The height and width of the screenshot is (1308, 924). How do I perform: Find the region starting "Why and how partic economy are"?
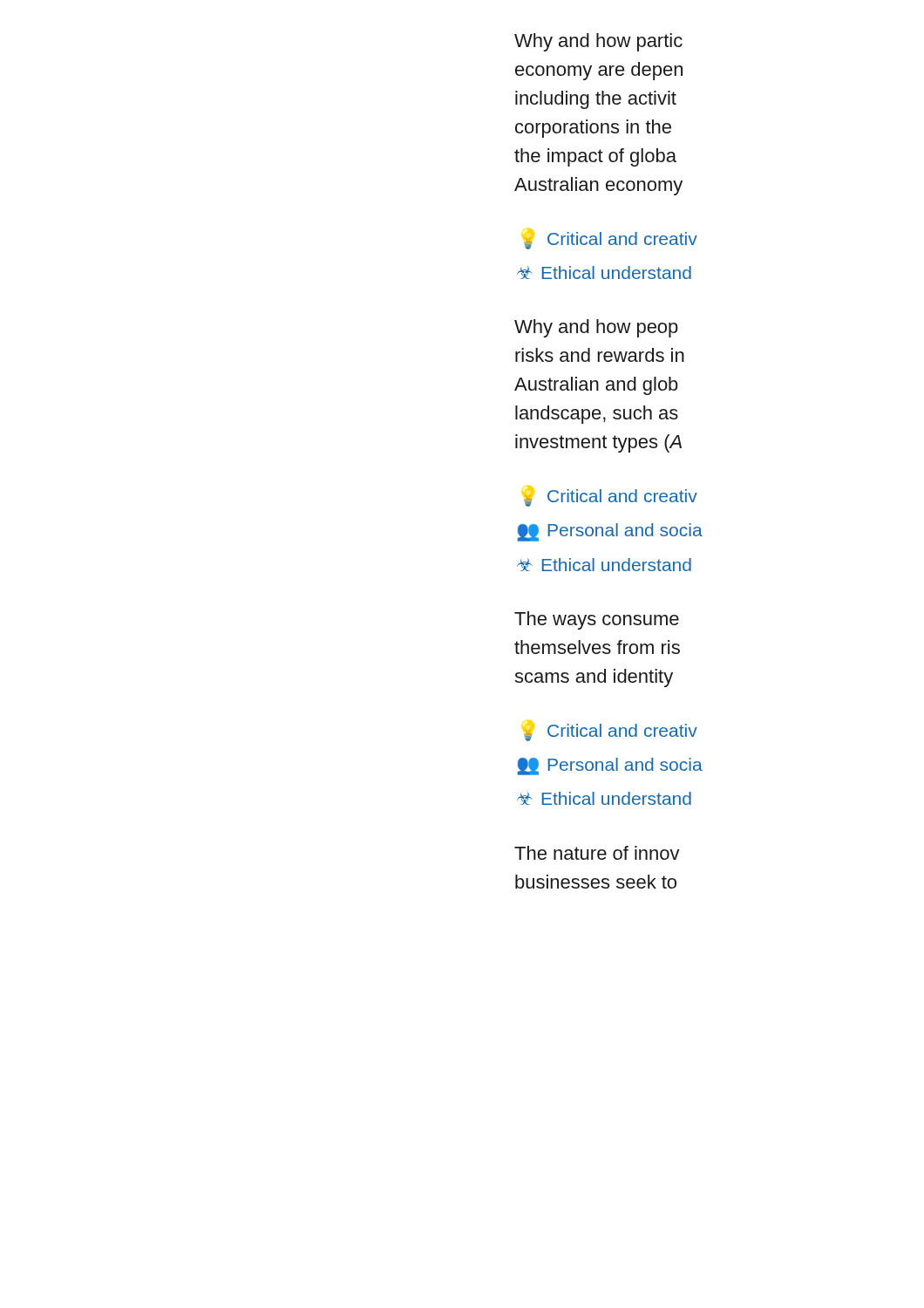pos(599,112)
